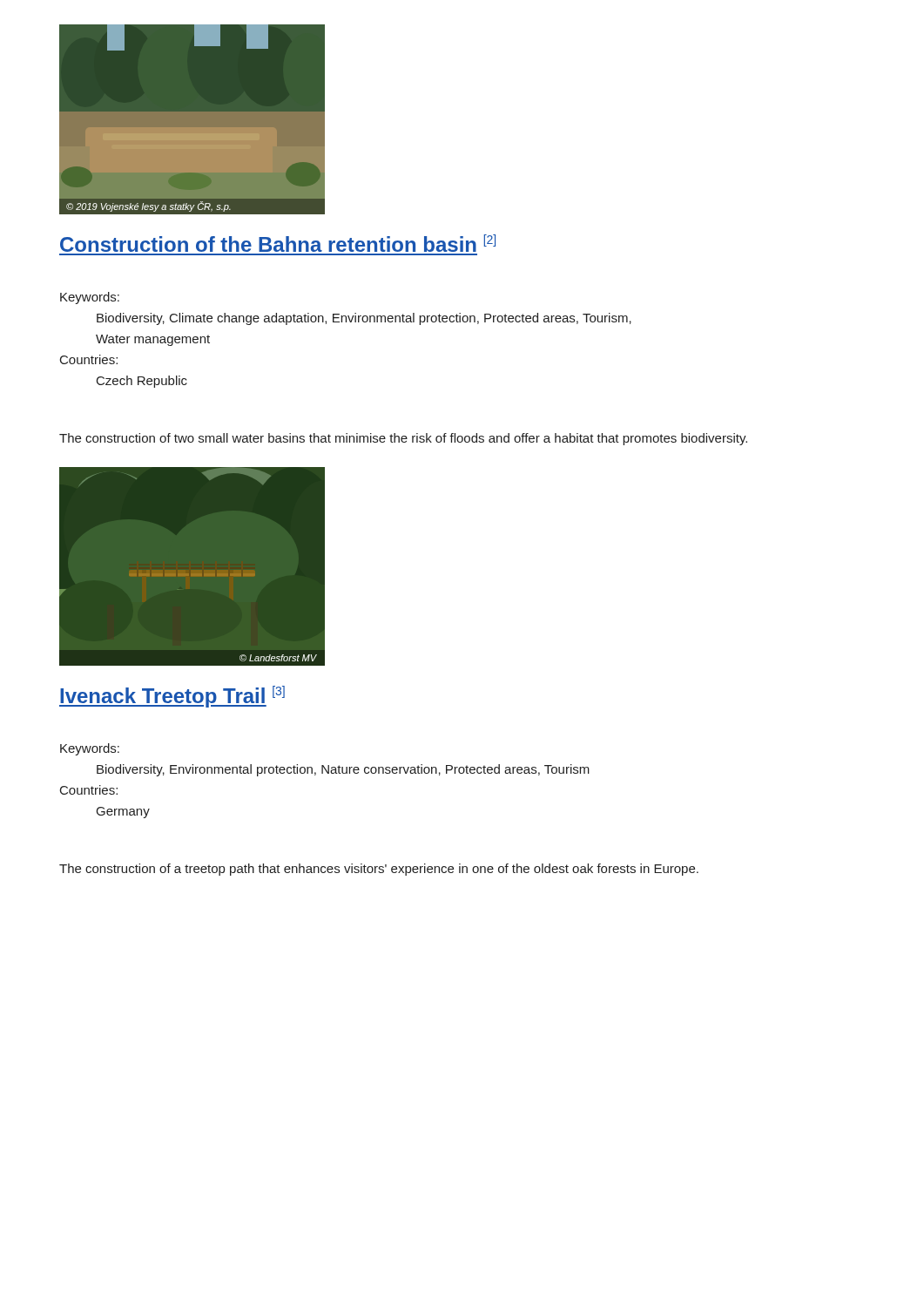
Task: Find the block starting "Keywords: Biodiversity, Climate change adaptation, Environmental protection,"
Action: [90, 298]
